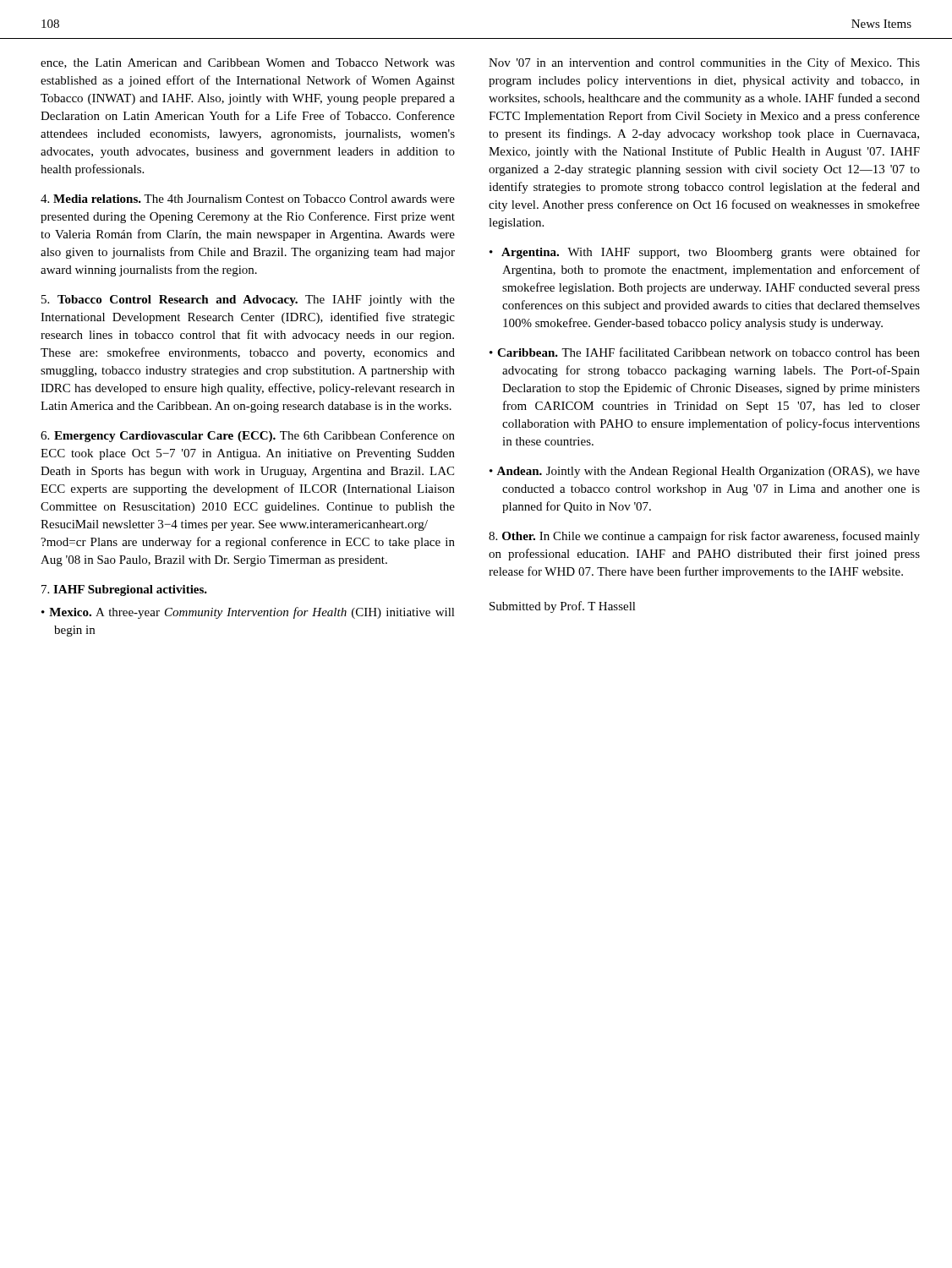Find the text block starting "7. IAHF Subregional activities."
Image resolution: width=952 pixels, height=1268 pixels.
click(248, 611)
